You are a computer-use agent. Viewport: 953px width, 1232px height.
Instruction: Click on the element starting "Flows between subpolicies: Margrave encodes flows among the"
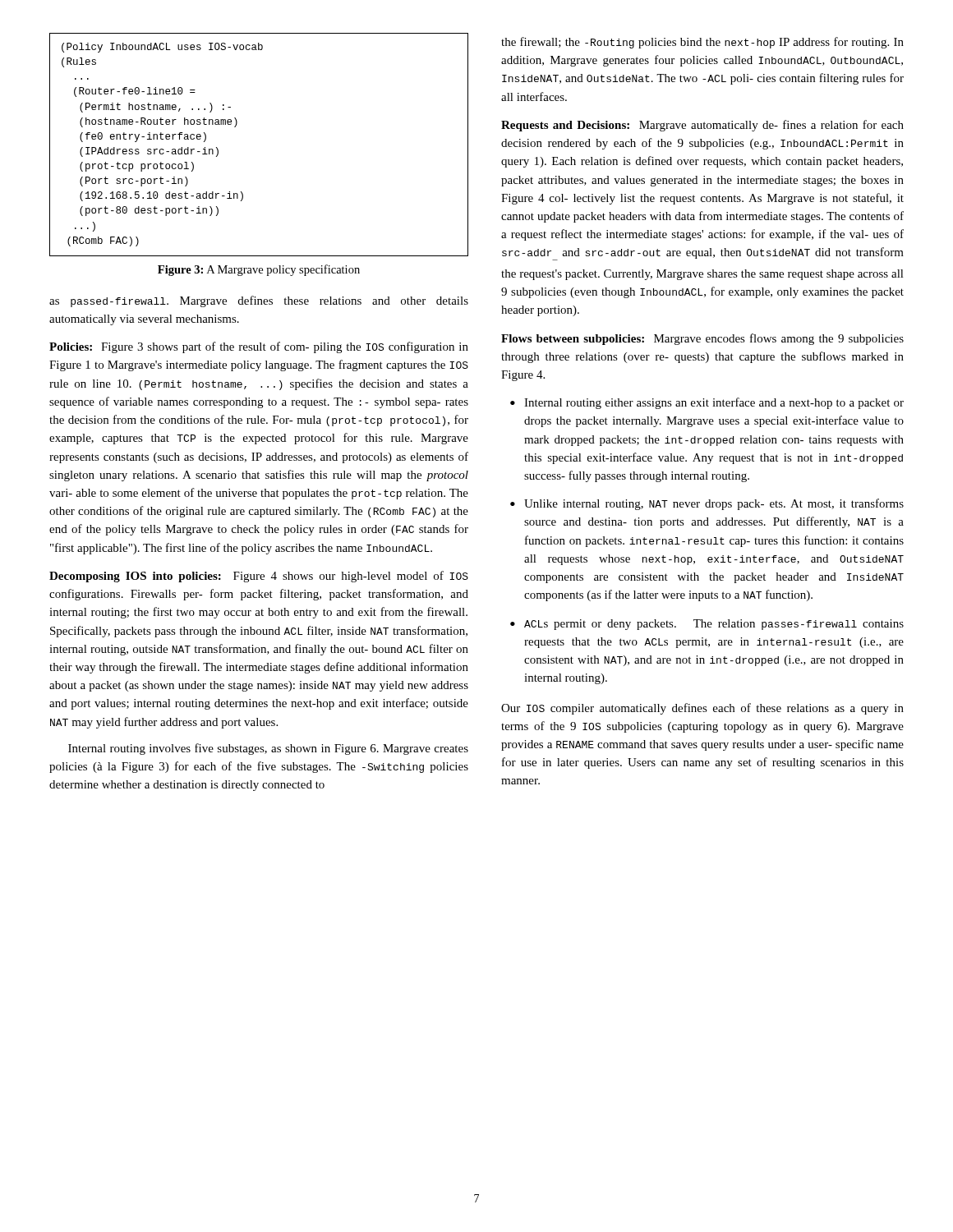(702, 356)
